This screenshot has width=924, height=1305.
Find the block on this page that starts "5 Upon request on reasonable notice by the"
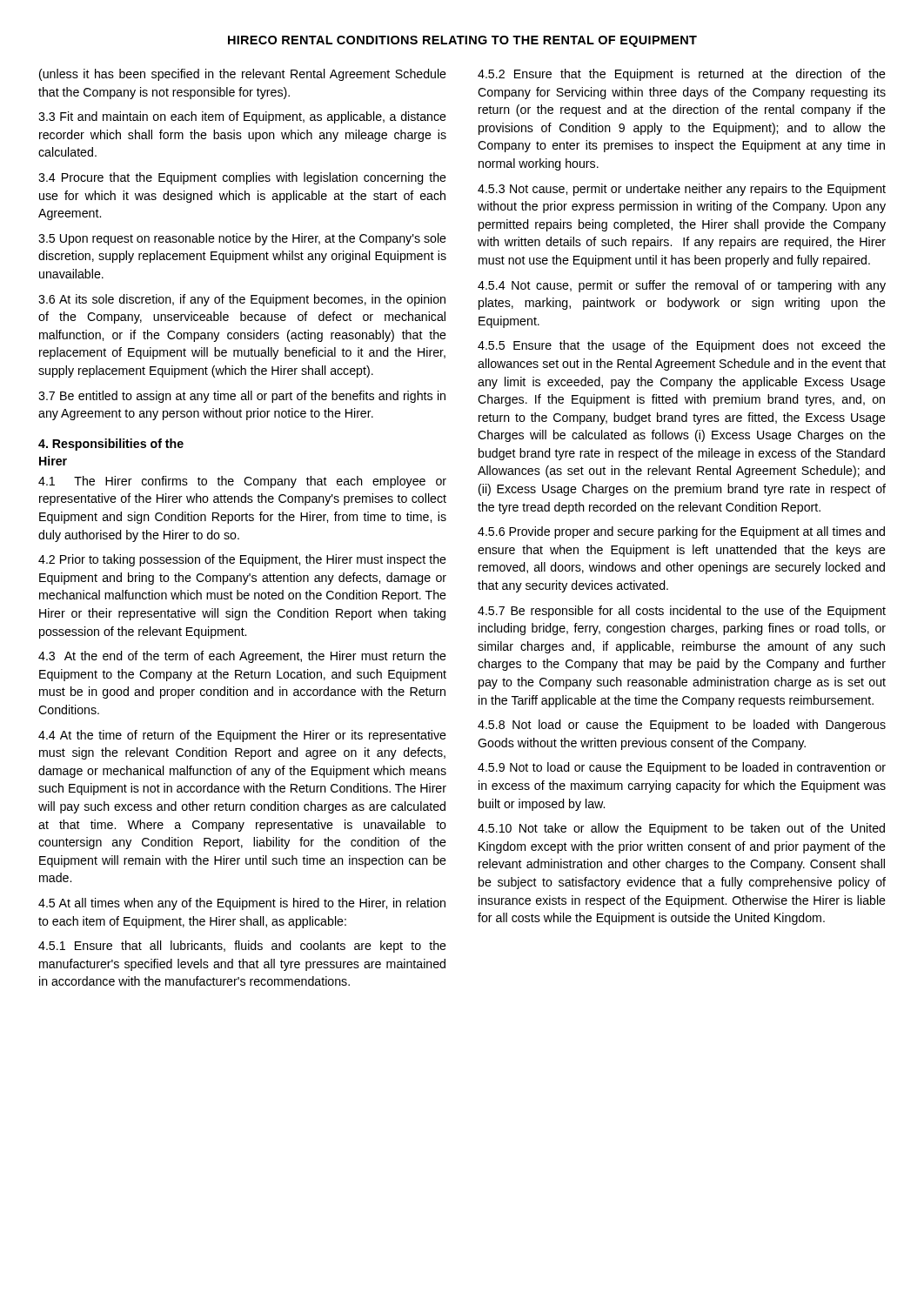[x=242, y=256]
